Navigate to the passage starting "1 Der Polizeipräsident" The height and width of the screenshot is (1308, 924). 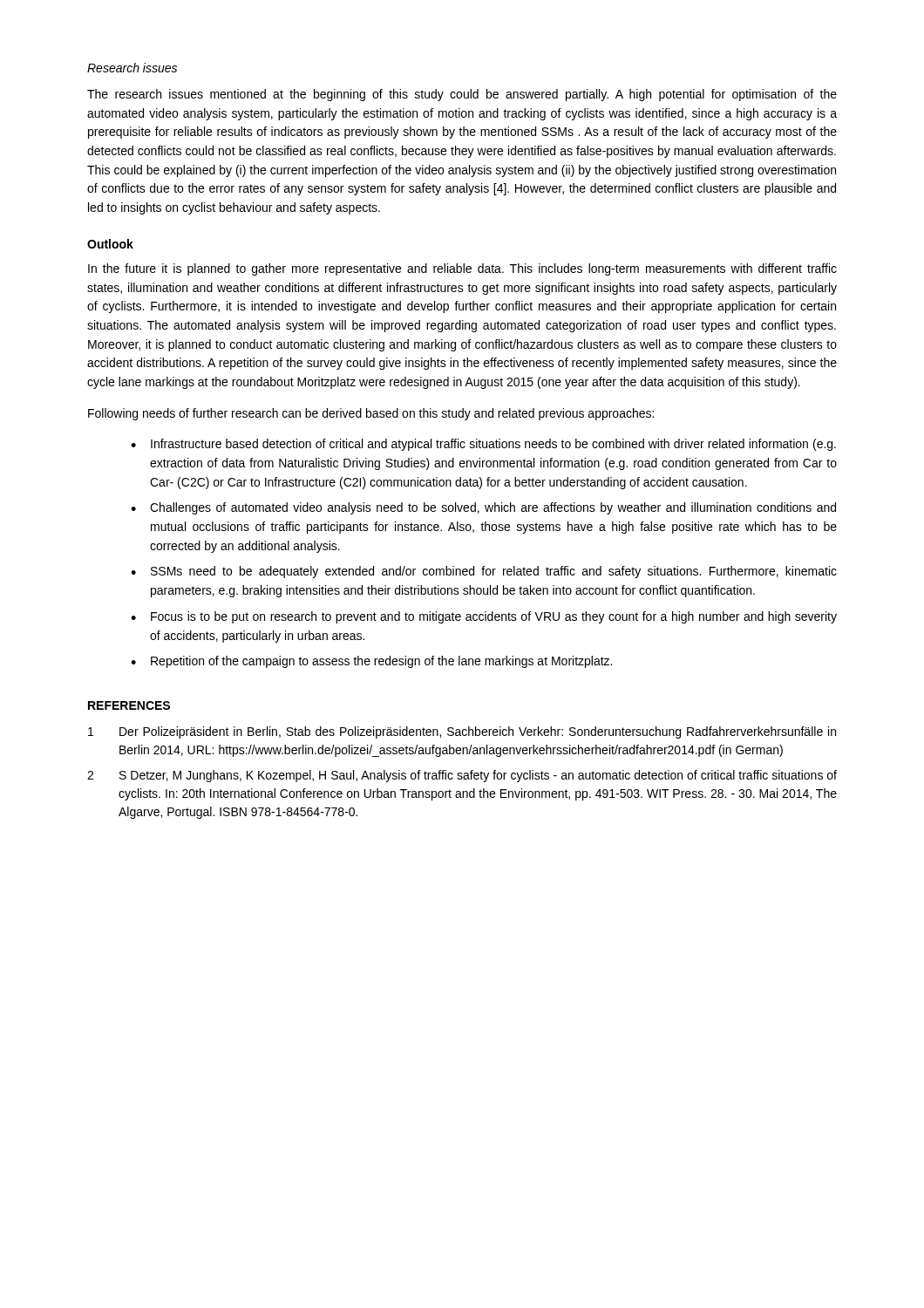pos(462,742)
